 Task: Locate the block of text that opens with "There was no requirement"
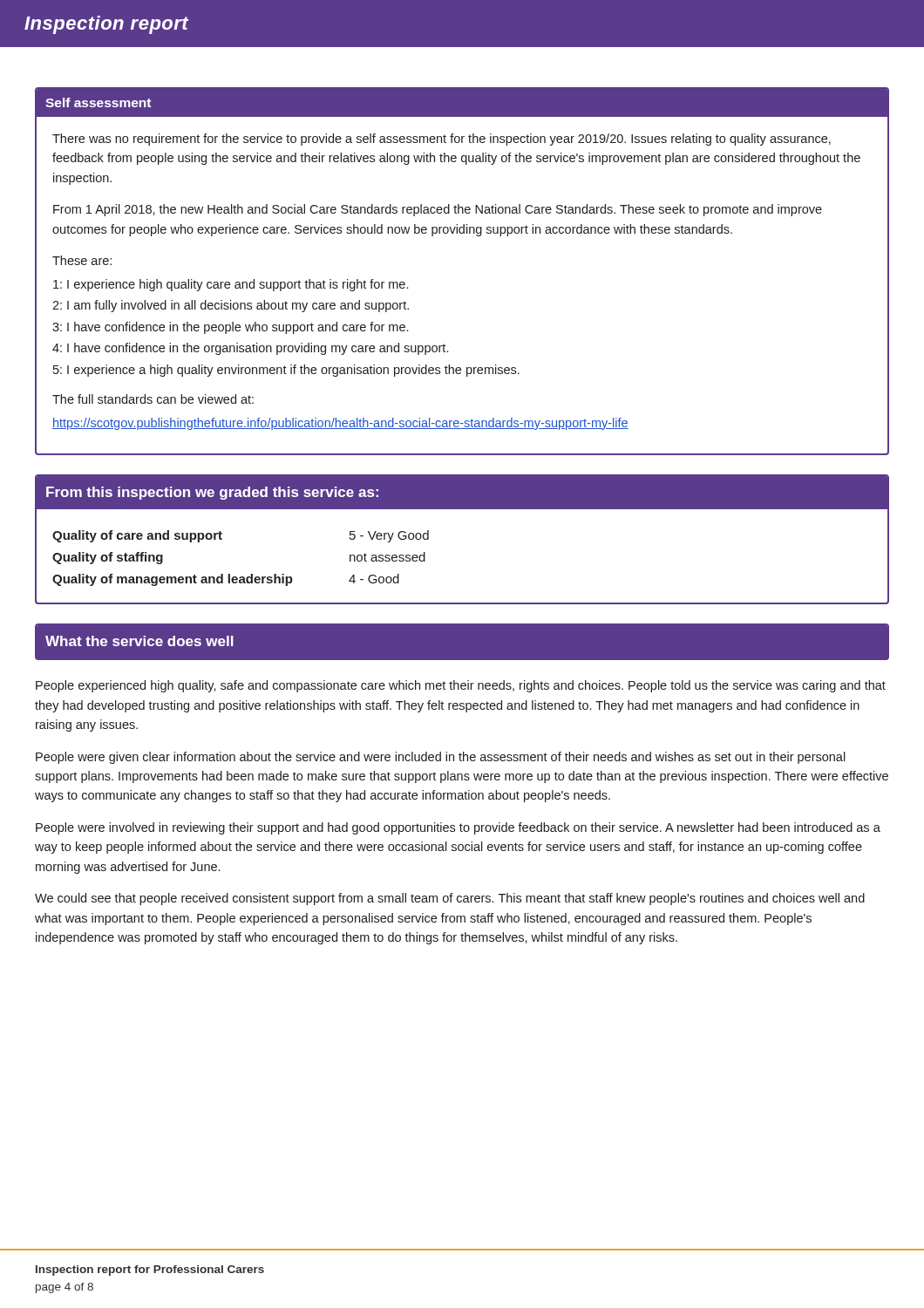tap(456, 158)
